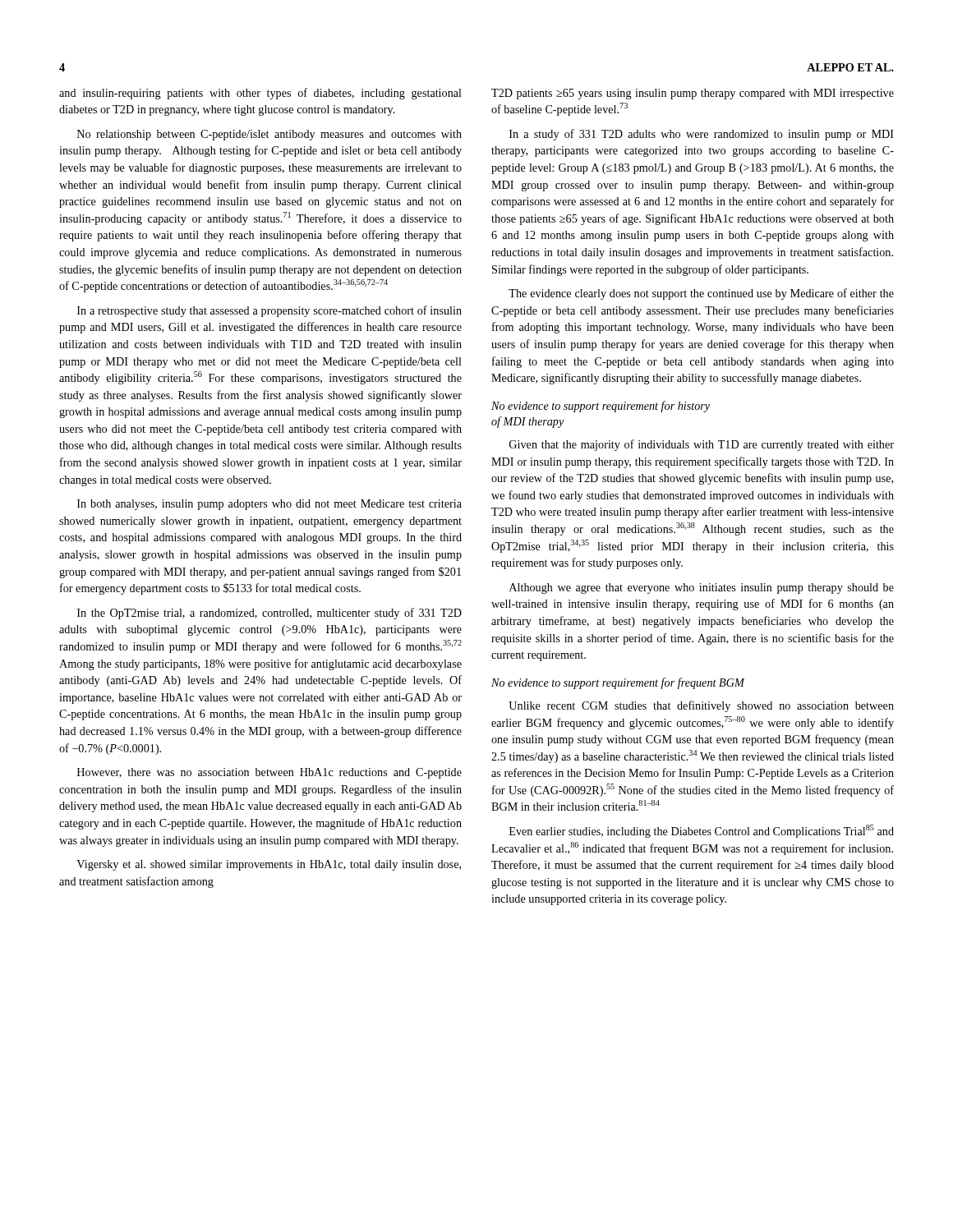The image size is (953, 1232).
Task: Find the text block that reads "In a study of 331 T2D"
Action: pyautogui.click(x=693, y=202)
